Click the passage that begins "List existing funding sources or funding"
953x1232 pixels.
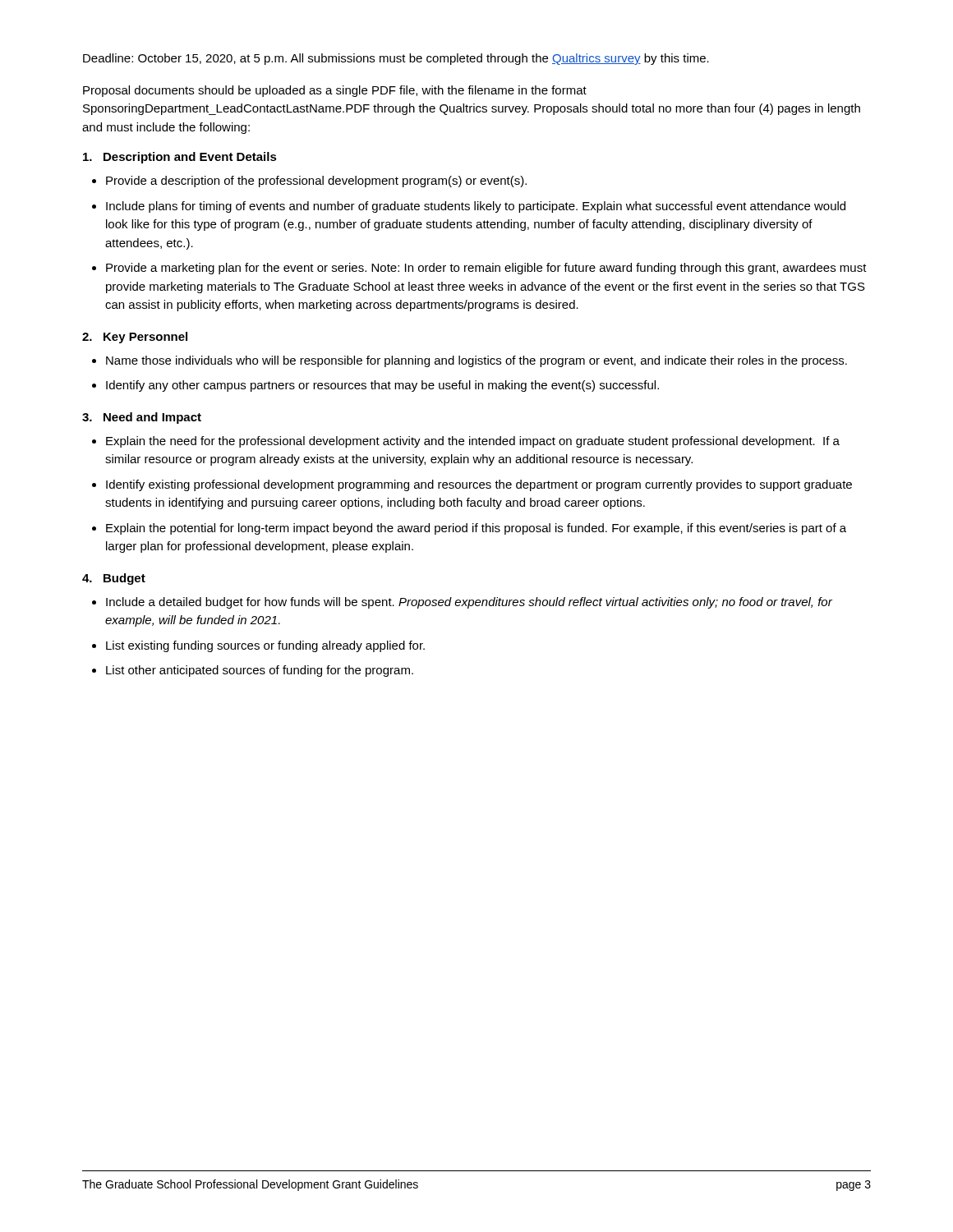point(265,645)
